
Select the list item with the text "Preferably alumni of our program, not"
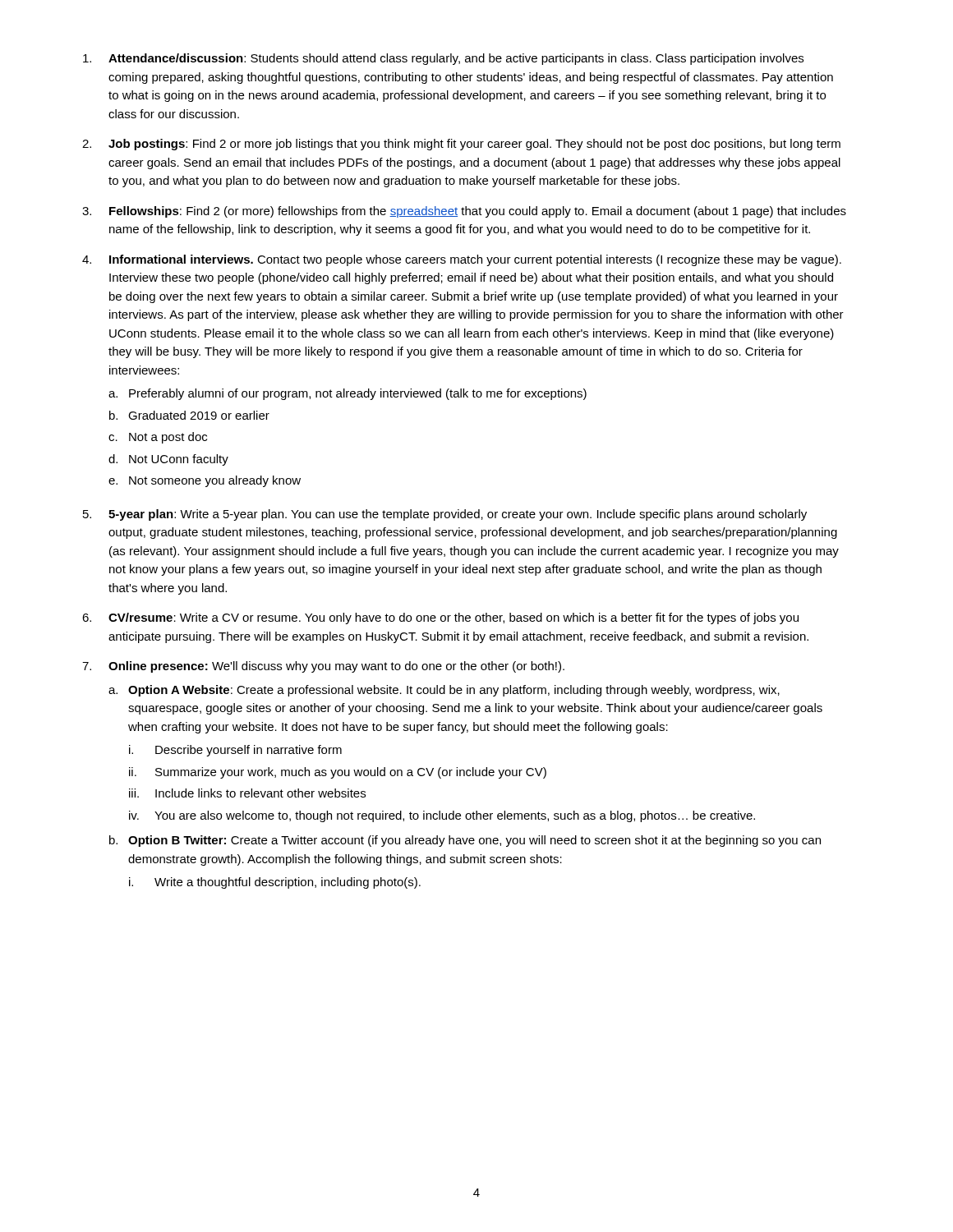tap(477, 394)
